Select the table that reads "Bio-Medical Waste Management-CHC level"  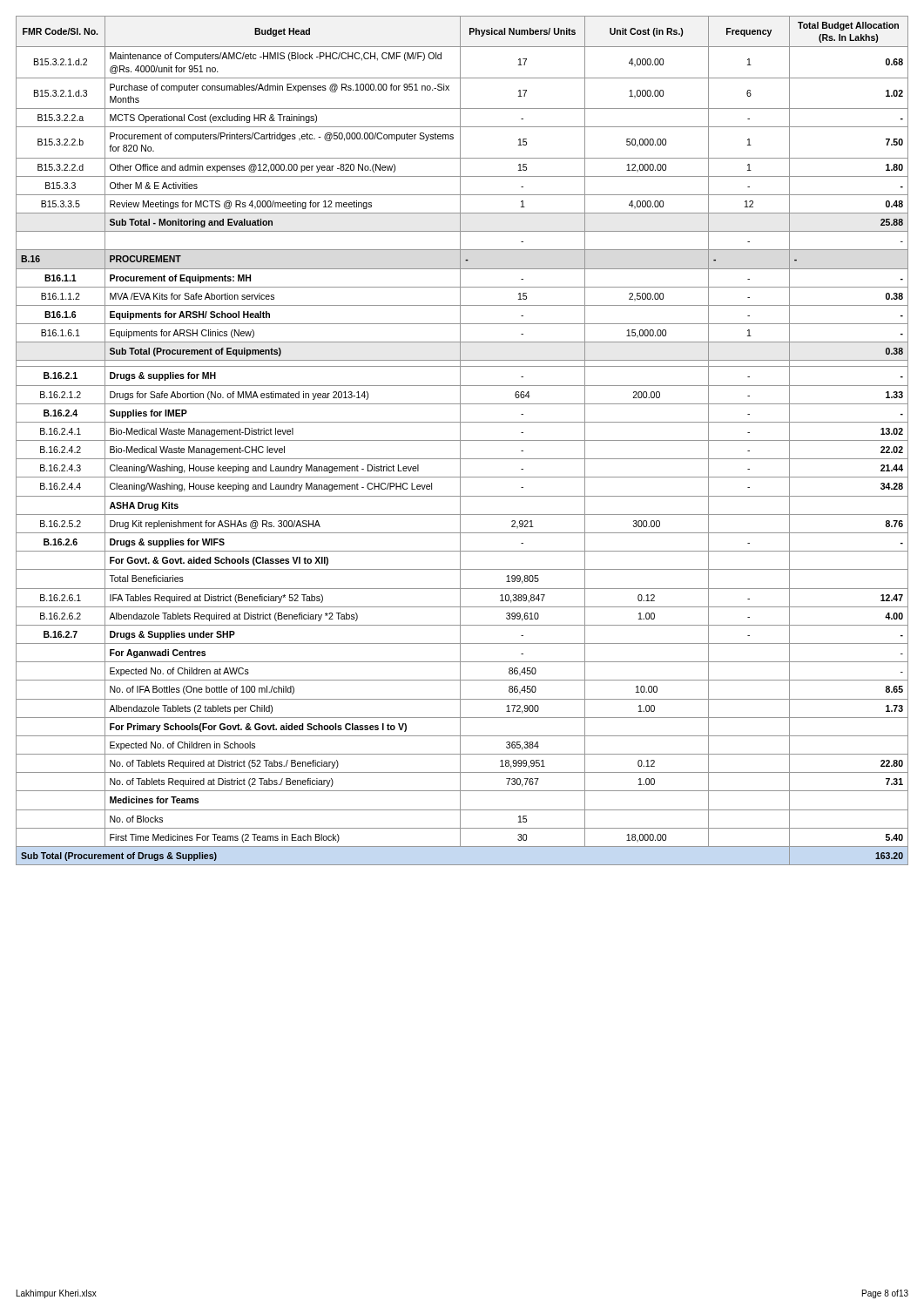[462, 441]
